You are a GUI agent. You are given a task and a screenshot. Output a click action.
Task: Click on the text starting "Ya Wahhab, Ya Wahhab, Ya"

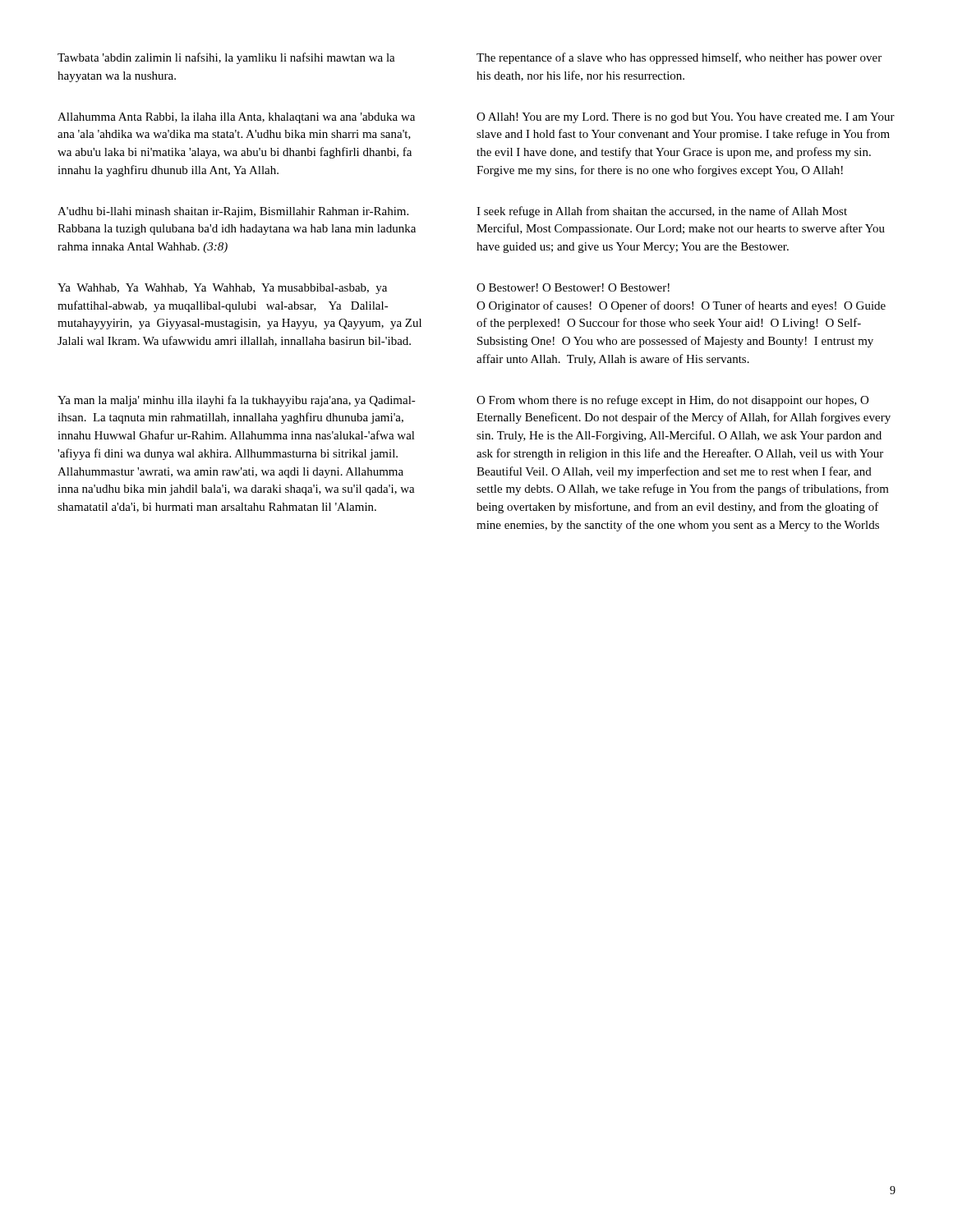pos(242,315)
